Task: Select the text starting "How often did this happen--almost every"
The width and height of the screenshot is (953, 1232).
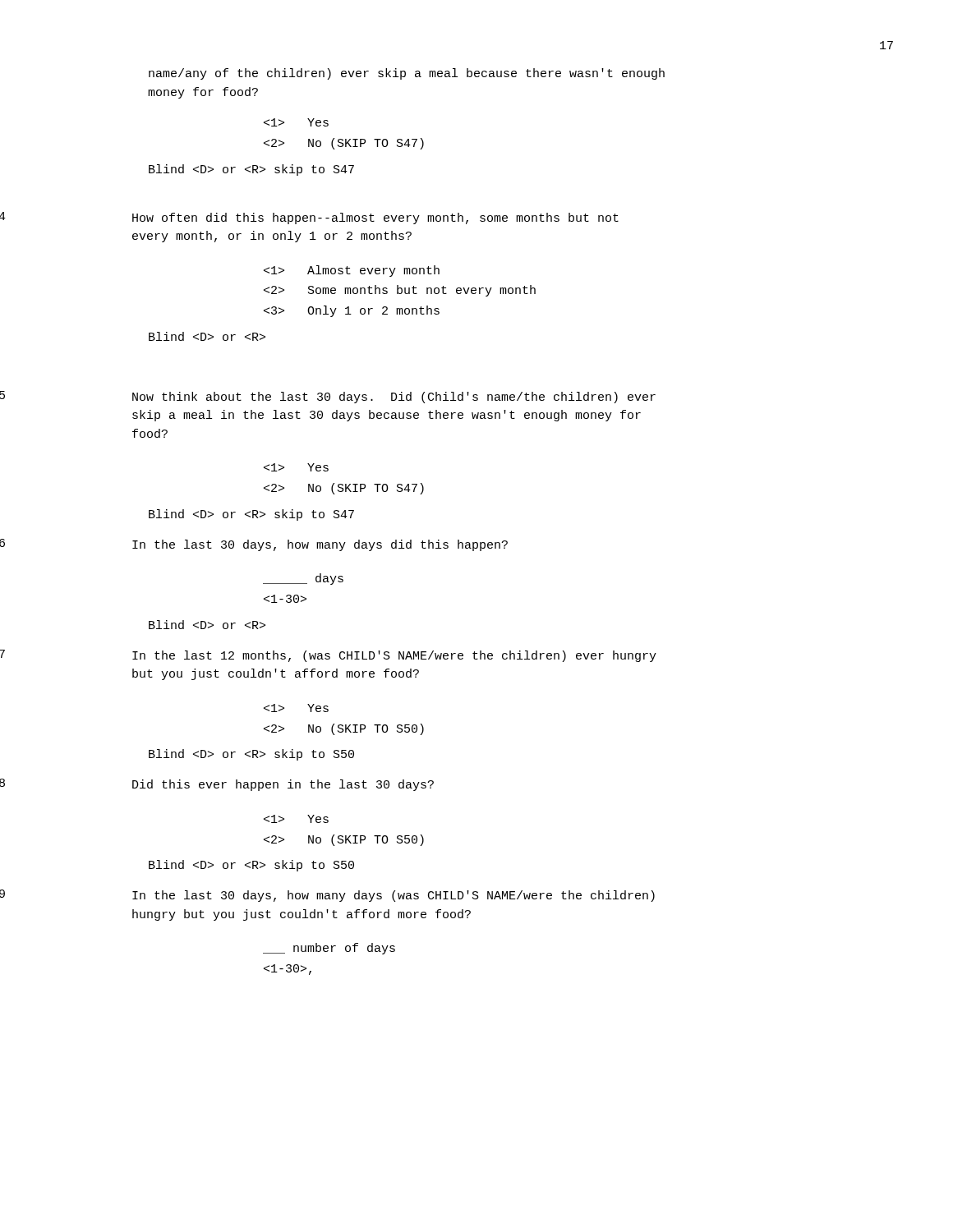Action: coord(375,228)
